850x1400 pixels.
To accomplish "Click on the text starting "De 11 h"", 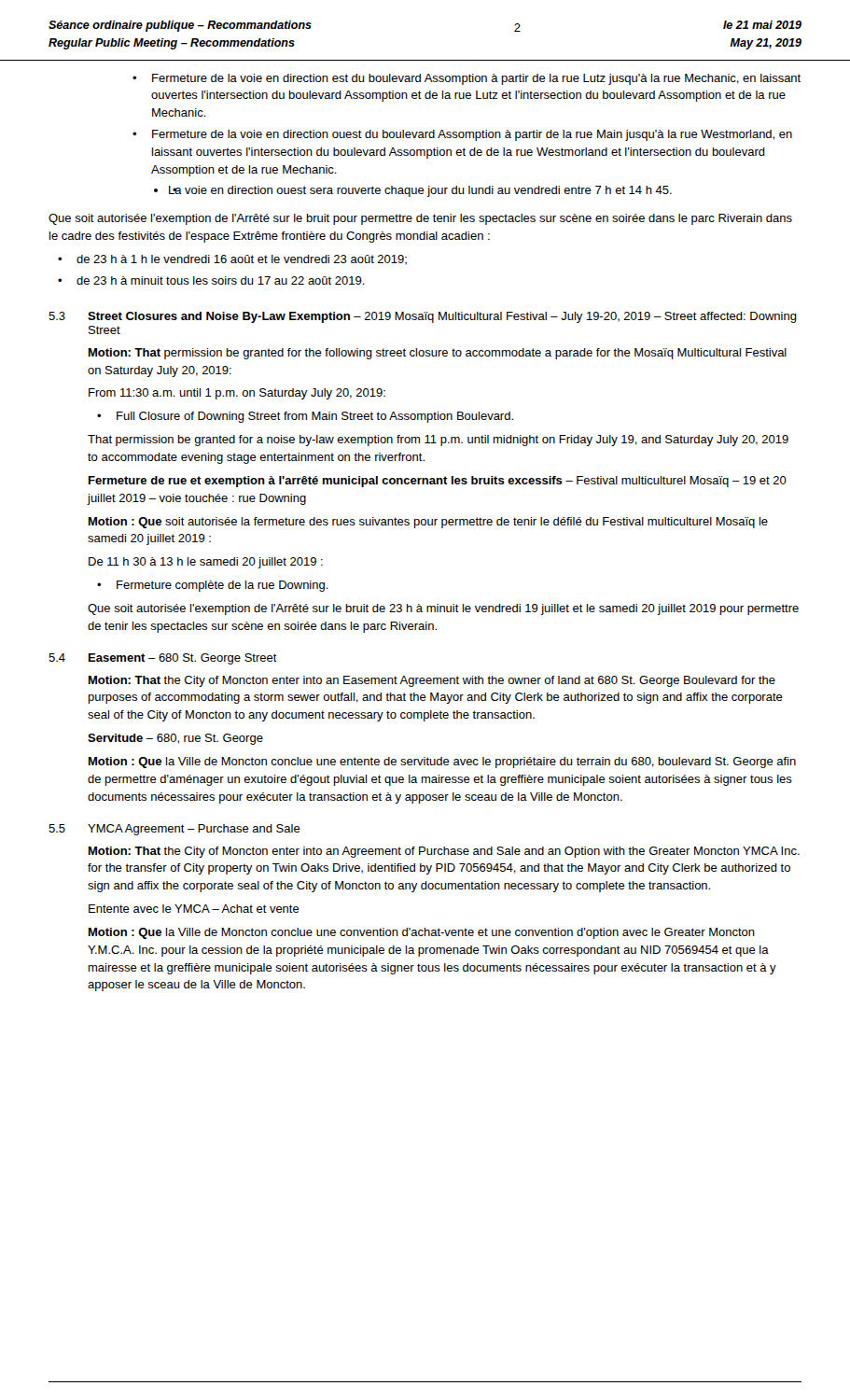I will click(206, 563).
